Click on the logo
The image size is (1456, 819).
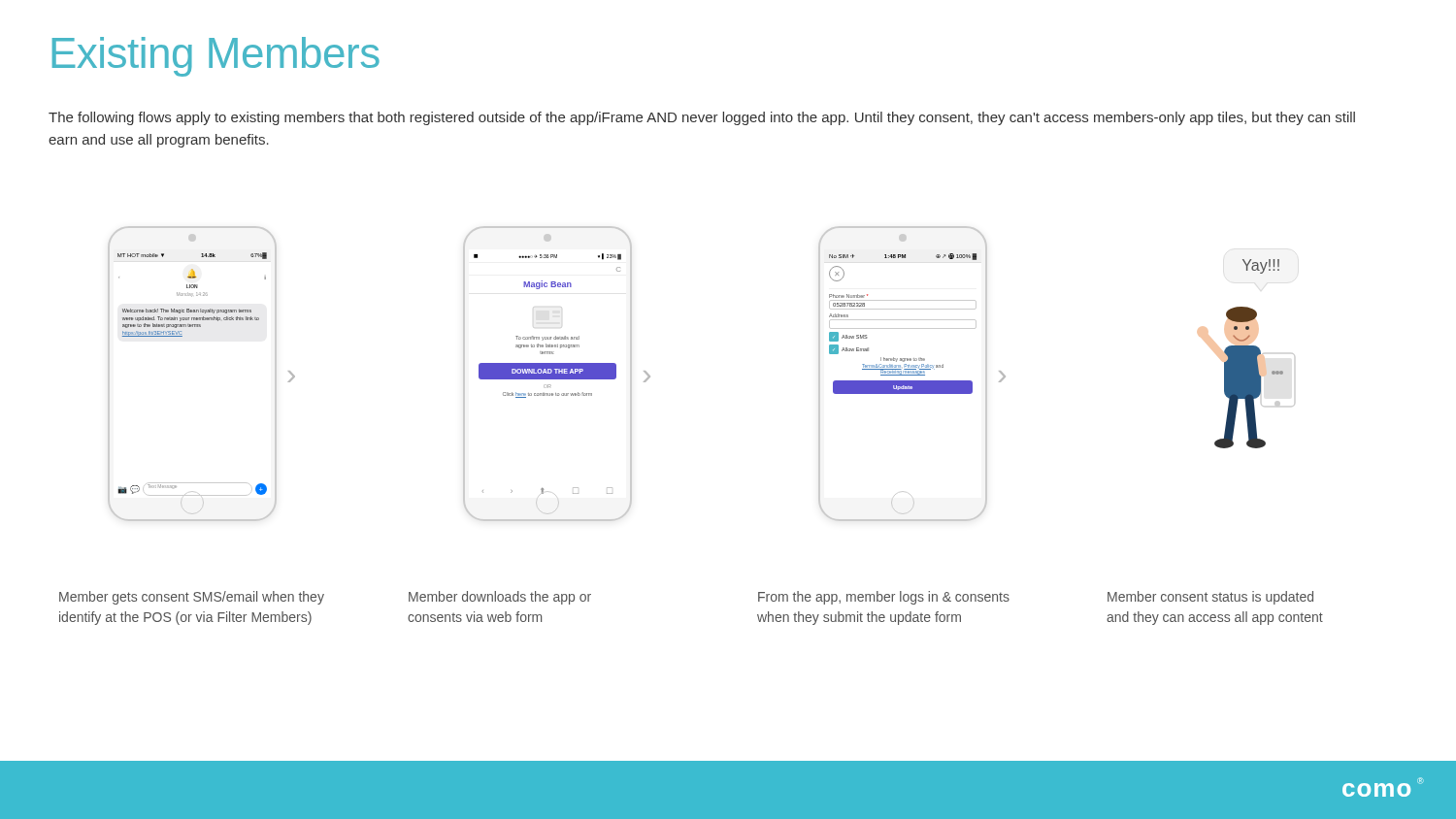click(1383, 790)
